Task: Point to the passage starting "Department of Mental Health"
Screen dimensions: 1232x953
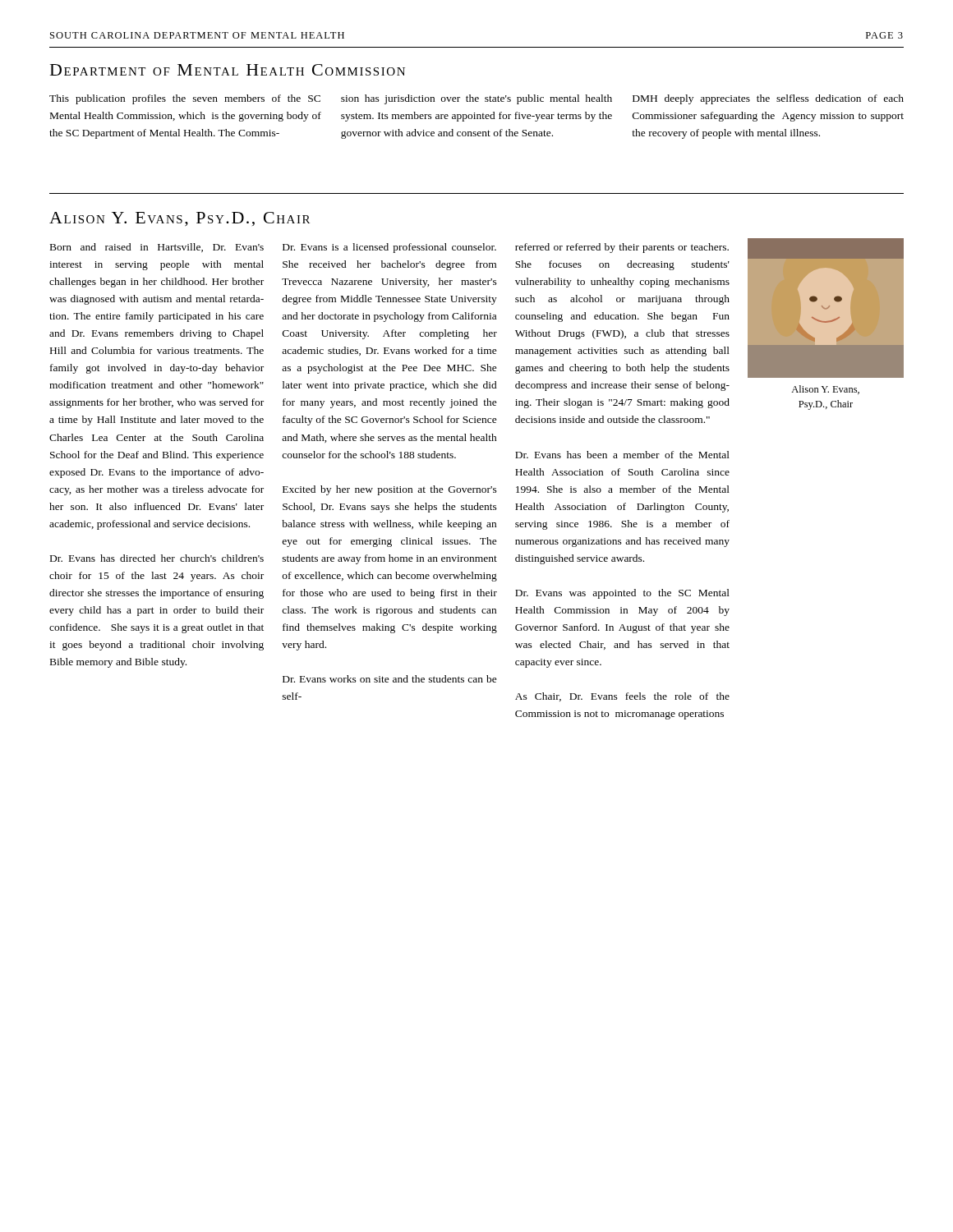Action: click(x=228, y=69)
